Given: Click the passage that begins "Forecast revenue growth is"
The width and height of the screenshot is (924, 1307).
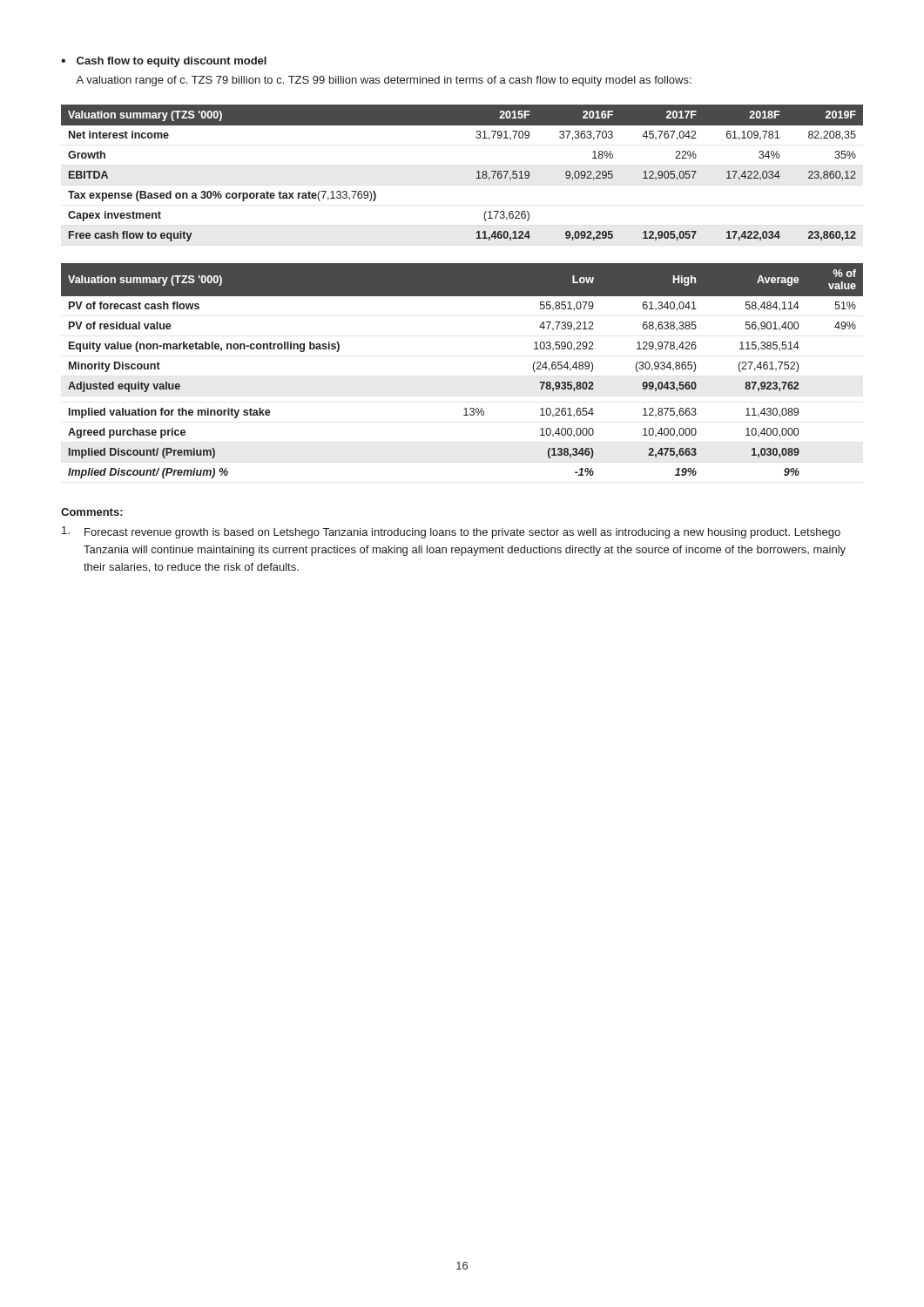Looking at the screenshot, I should tap(462, 550).
